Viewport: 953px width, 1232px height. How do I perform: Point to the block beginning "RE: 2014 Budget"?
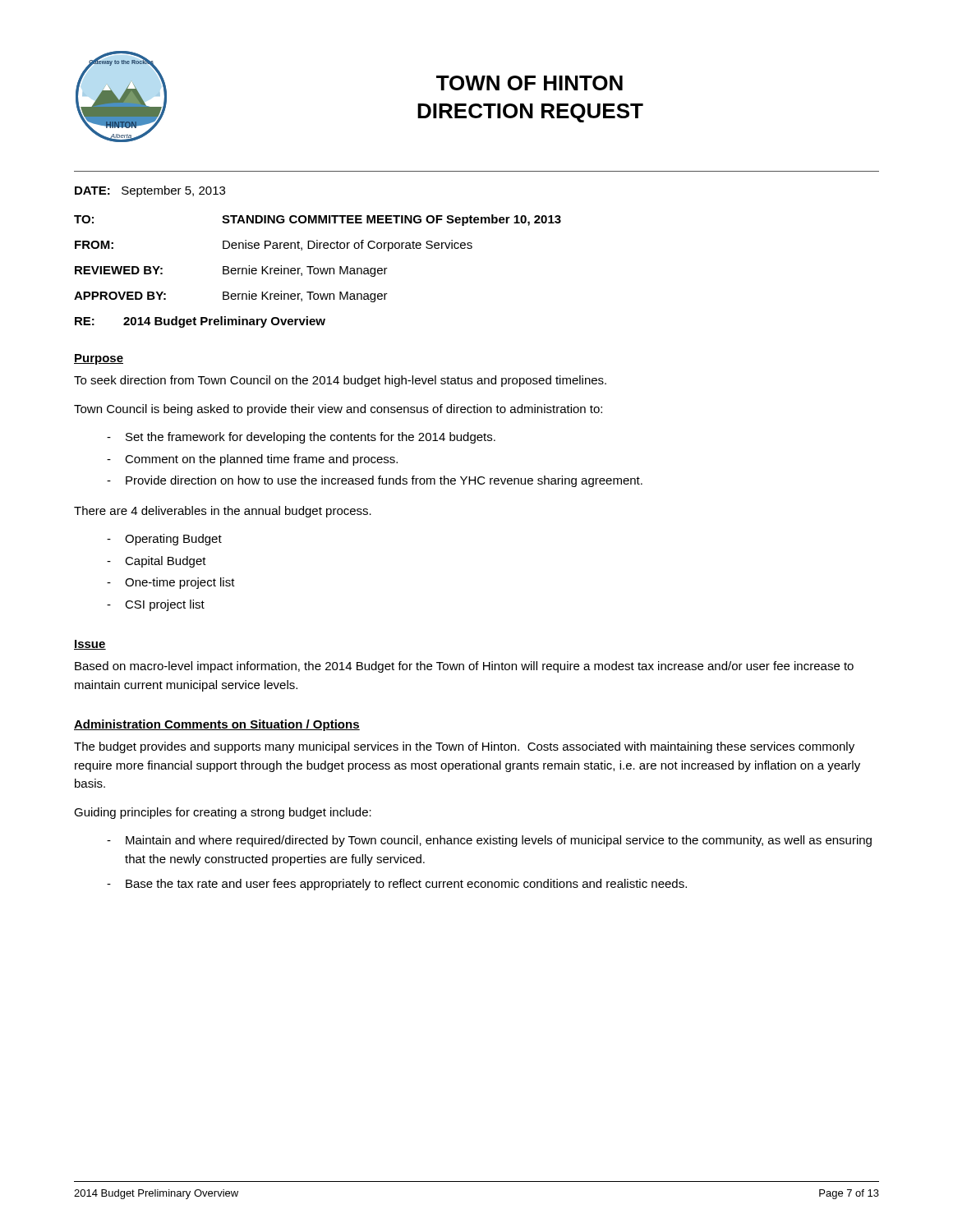(200, 322)
